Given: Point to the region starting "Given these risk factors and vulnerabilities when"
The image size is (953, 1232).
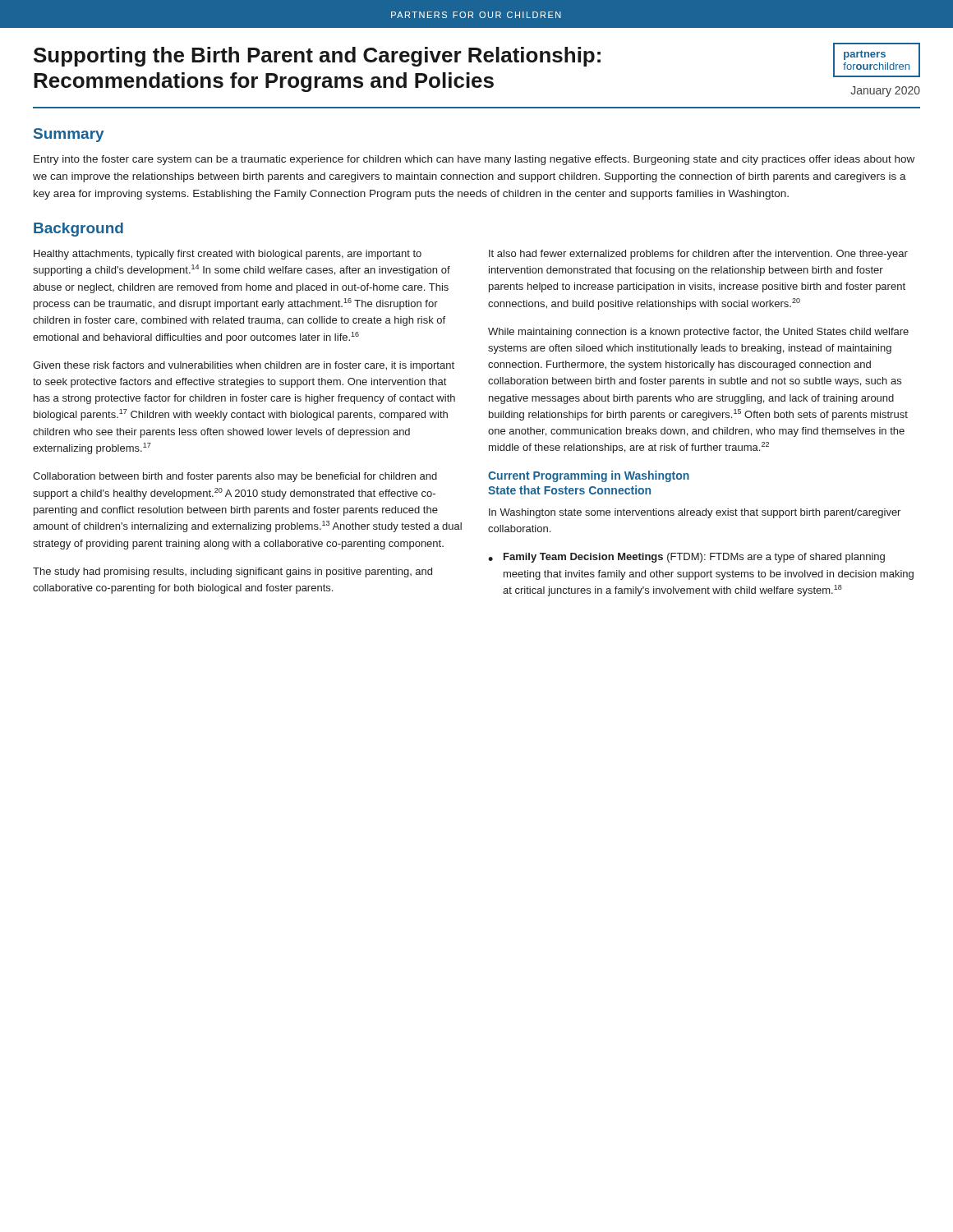Looking at the screenshot, I should click(x=249, y=407).
